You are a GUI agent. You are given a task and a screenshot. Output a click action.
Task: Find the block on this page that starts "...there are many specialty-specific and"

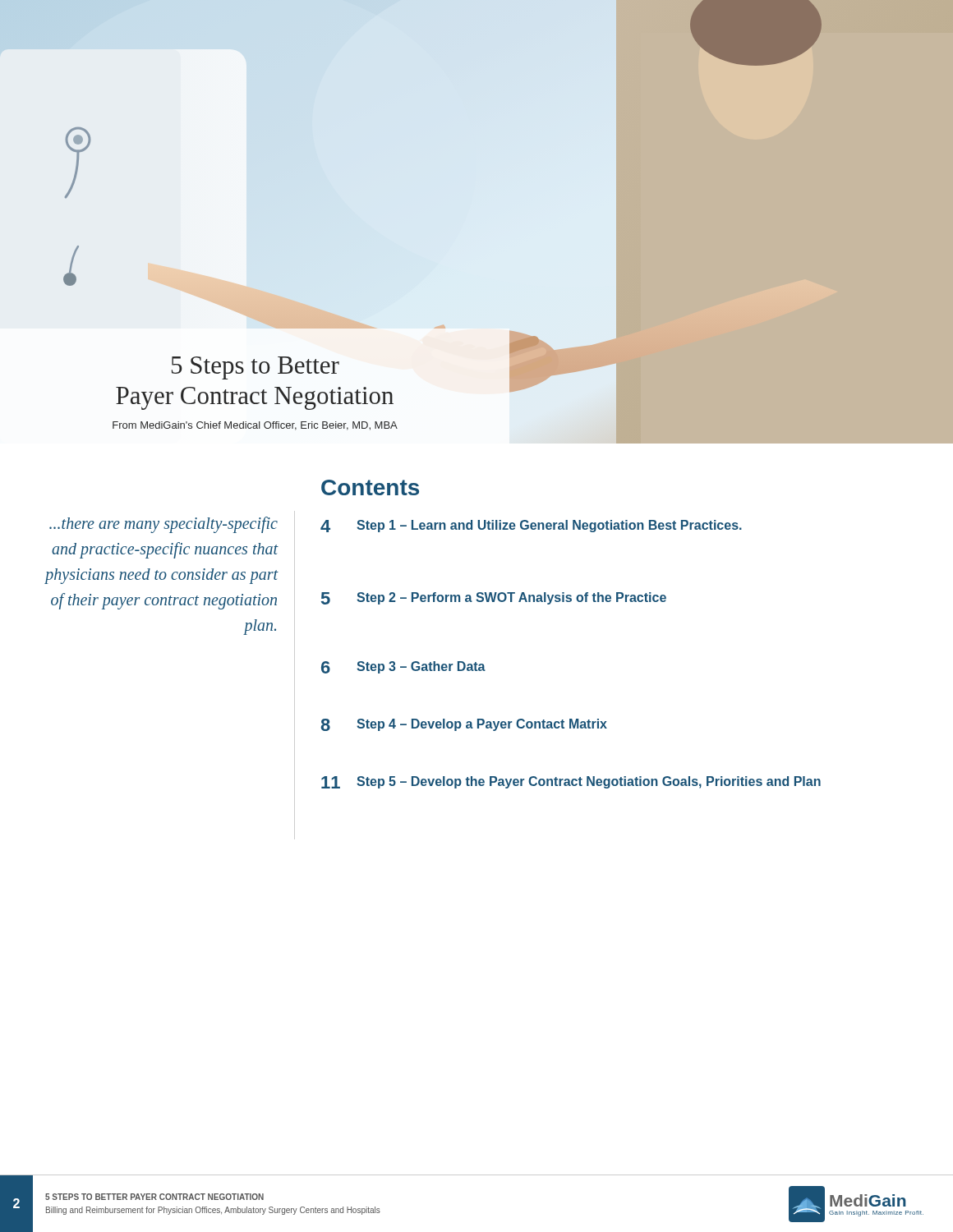[x=162, y=574]
